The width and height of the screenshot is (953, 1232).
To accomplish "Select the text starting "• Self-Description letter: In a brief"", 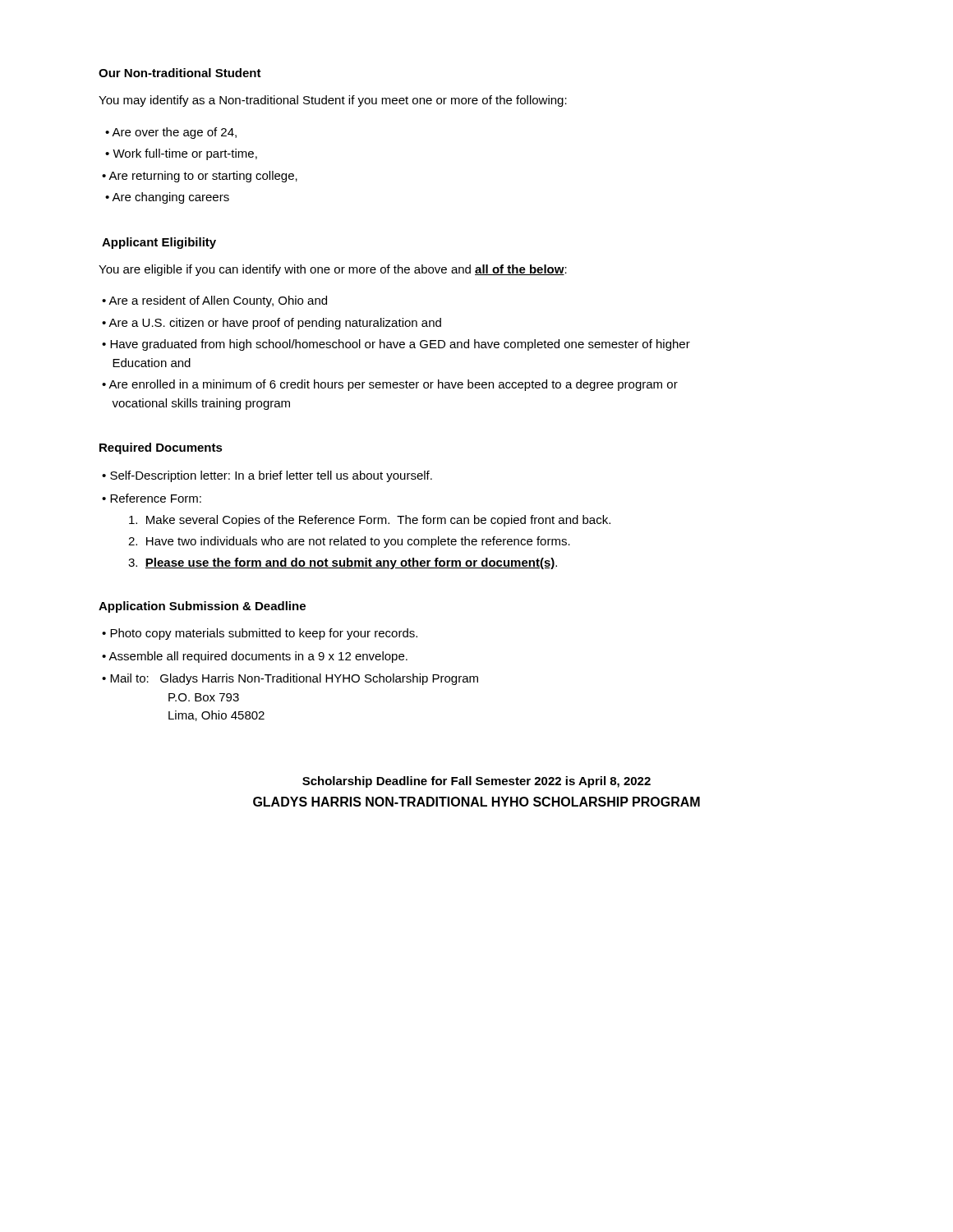I will pos(267,475).
